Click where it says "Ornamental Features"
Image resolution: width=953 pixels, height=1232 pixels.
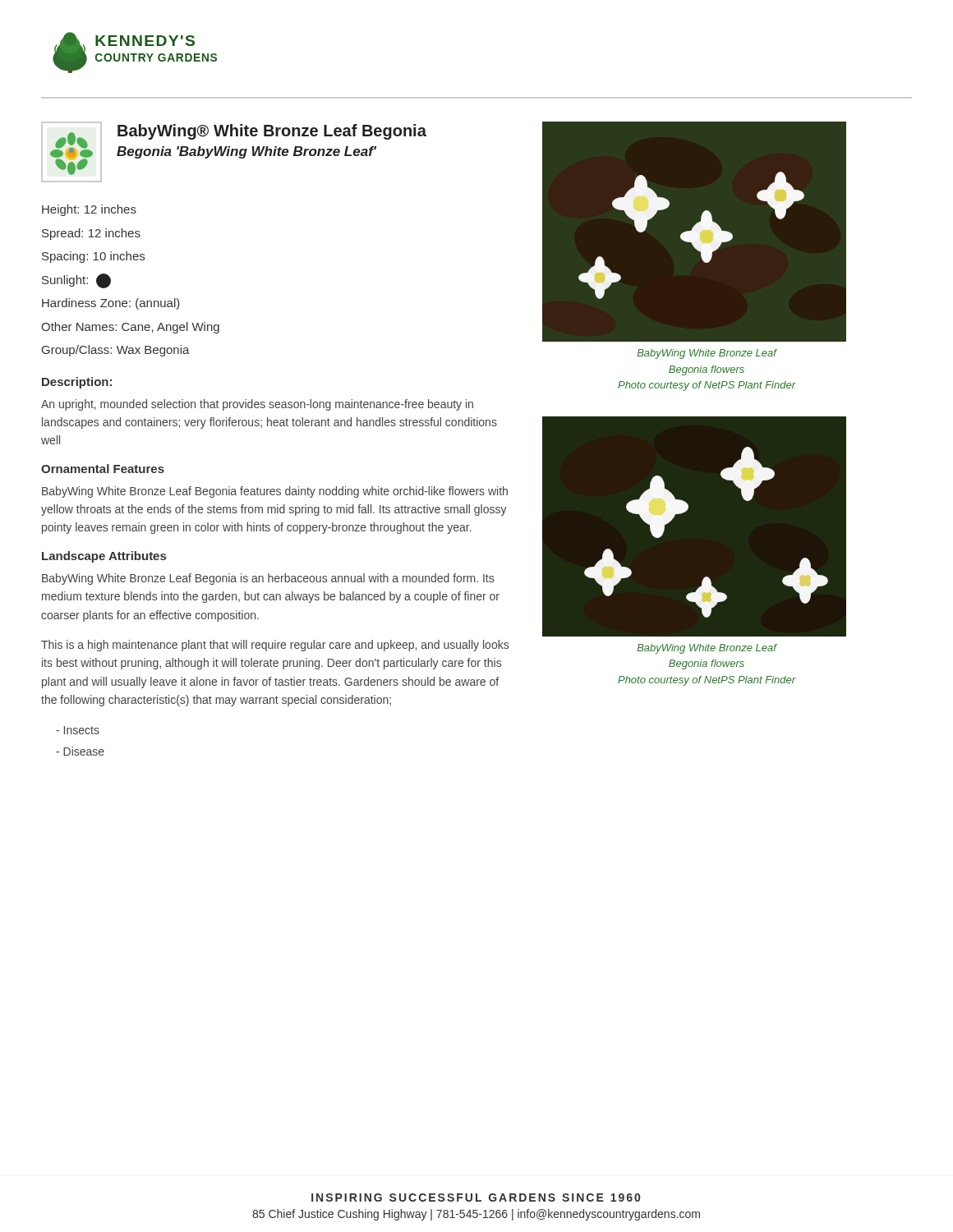pyautogui.click(x=103, y=468)
